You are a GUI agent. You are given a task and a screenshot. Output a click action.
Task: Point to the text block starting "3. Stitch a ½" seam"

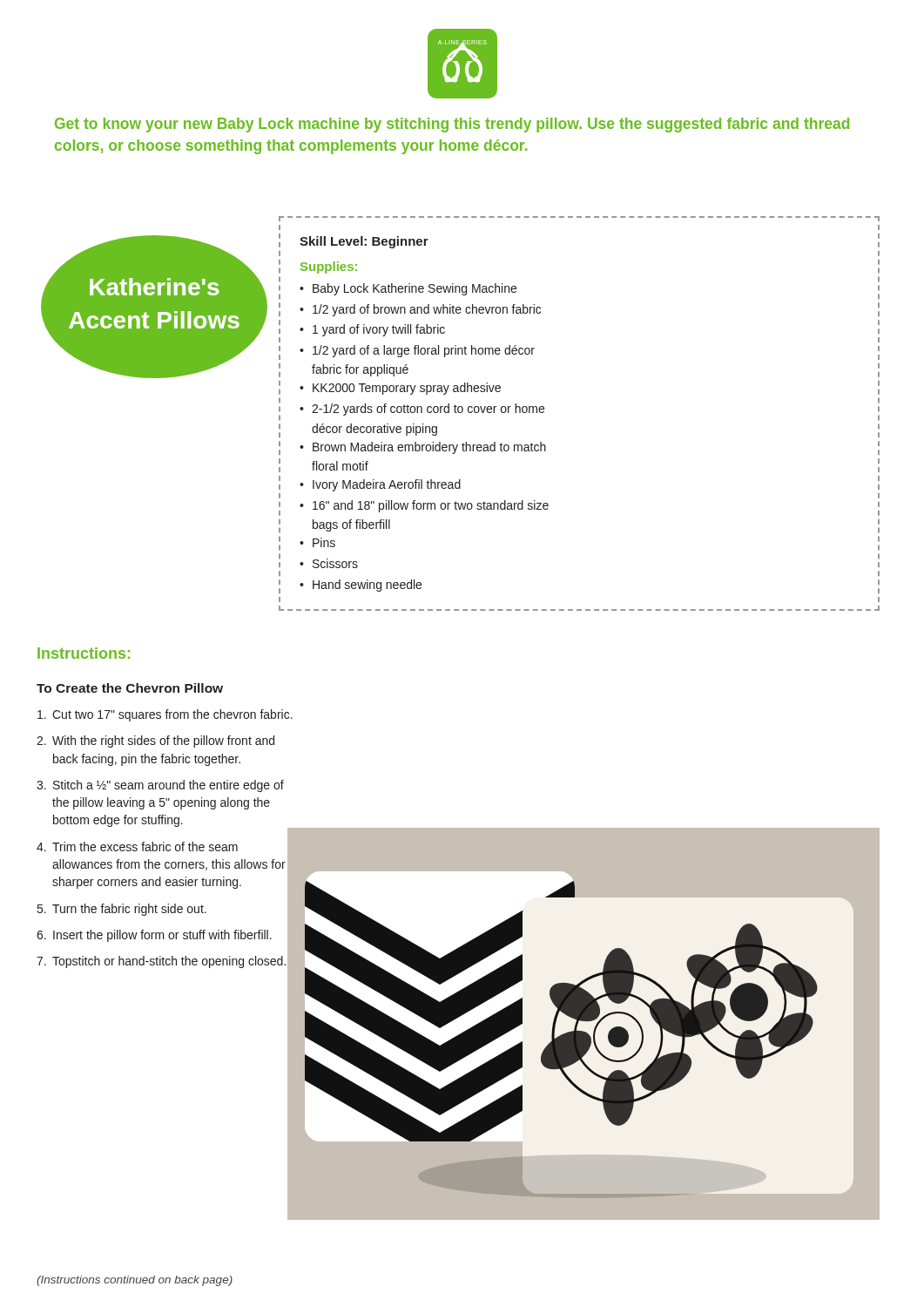160,802
